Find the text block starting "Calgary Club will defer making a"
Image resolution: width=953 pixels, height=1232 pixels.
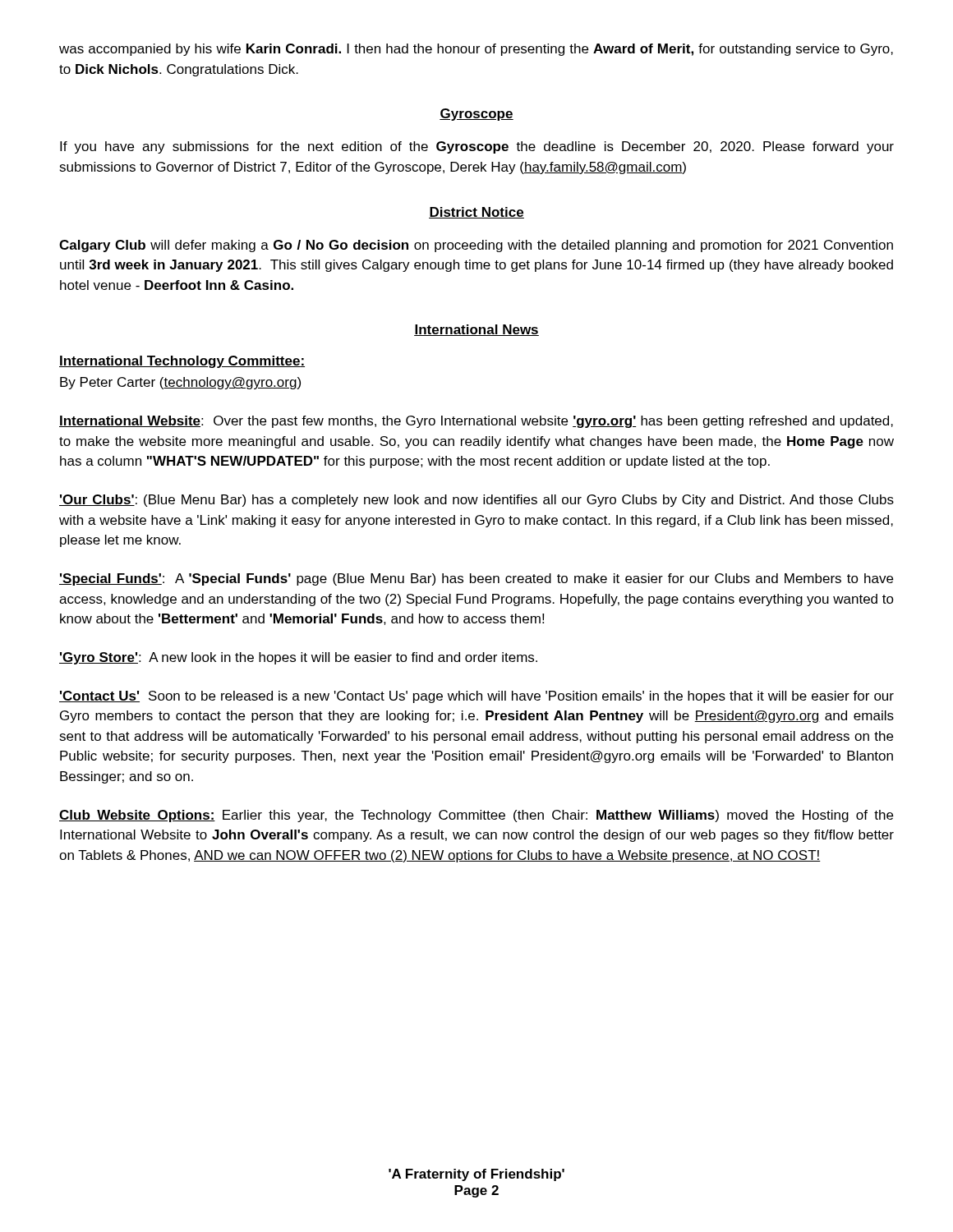pyautogui.click(x=476, y=265)
